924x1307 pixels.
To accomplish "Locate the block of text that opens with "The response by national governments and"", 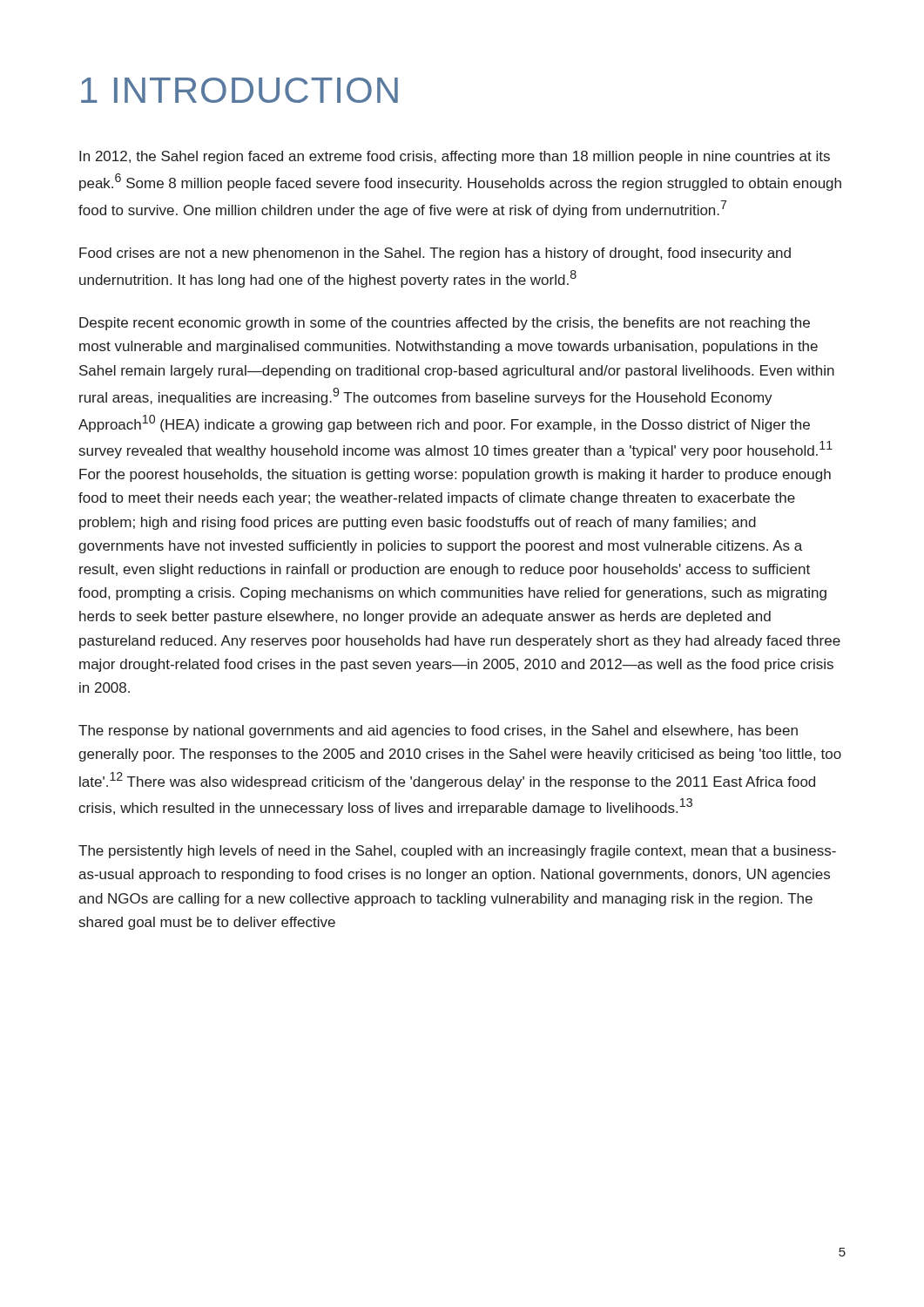I will pos(460,769).
